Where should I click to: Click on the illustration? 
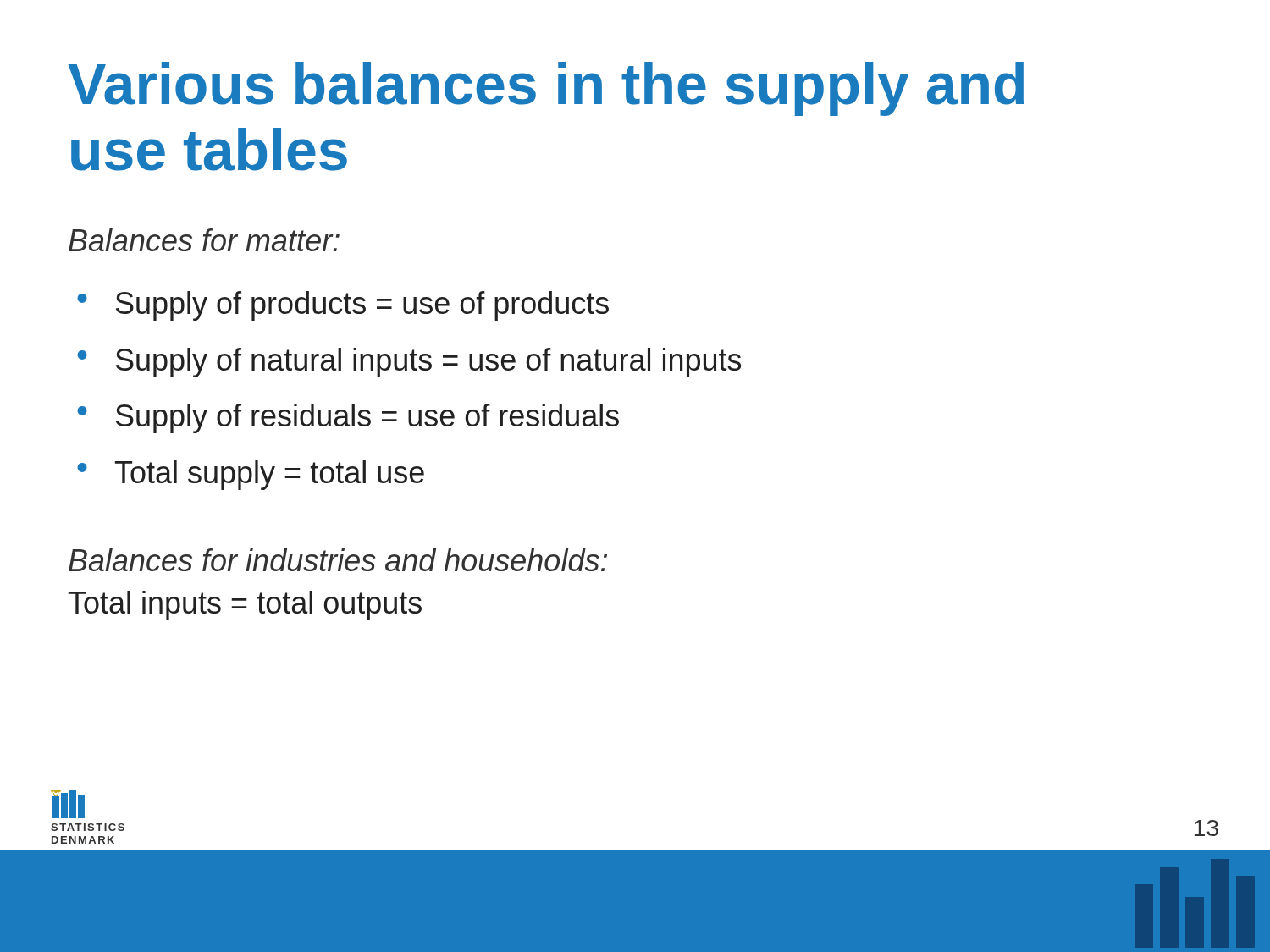tap(1194, 901)
